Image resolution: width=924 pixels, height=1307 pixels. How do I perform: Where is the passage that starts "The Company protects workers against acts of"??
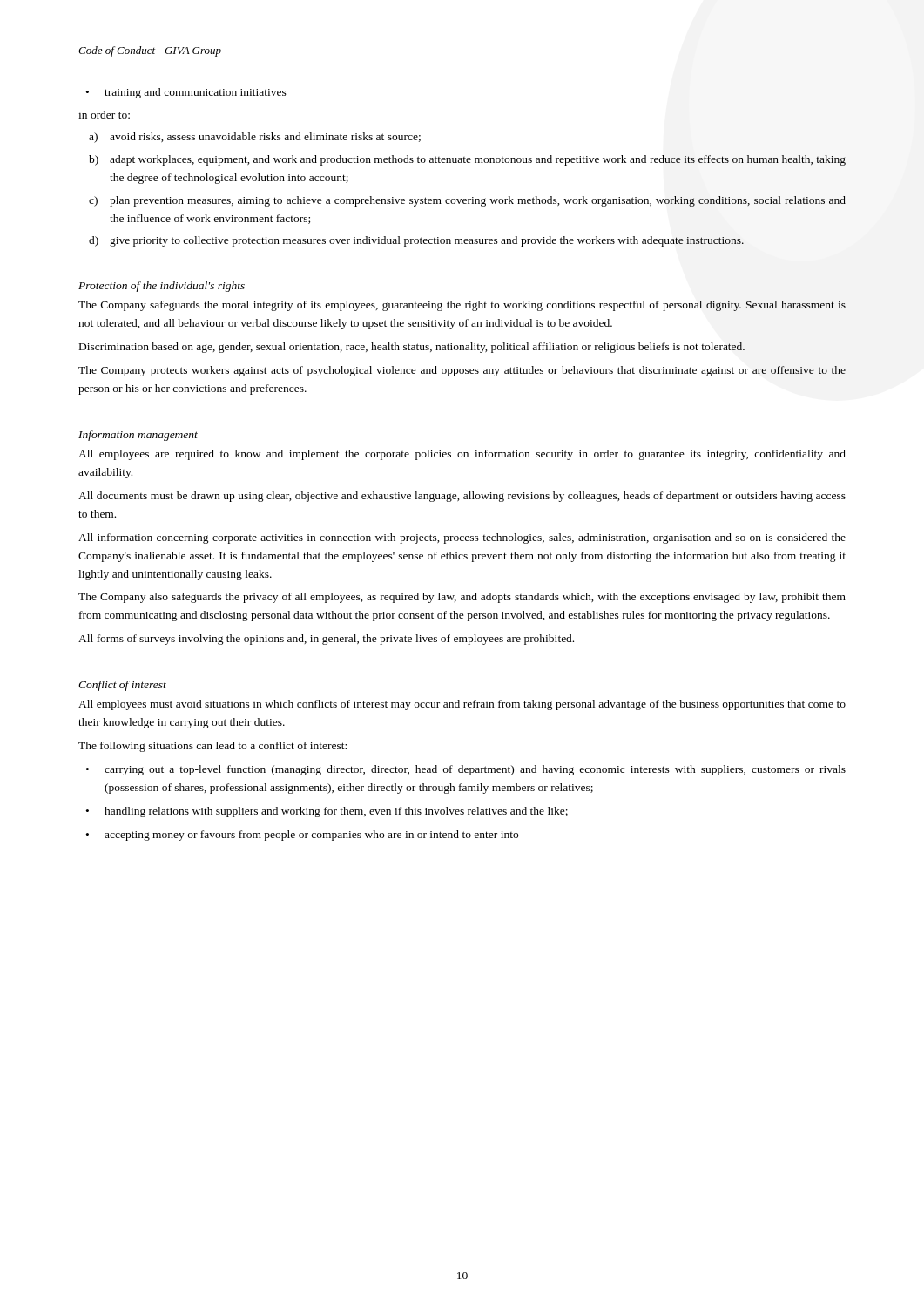tap(462, 379)
